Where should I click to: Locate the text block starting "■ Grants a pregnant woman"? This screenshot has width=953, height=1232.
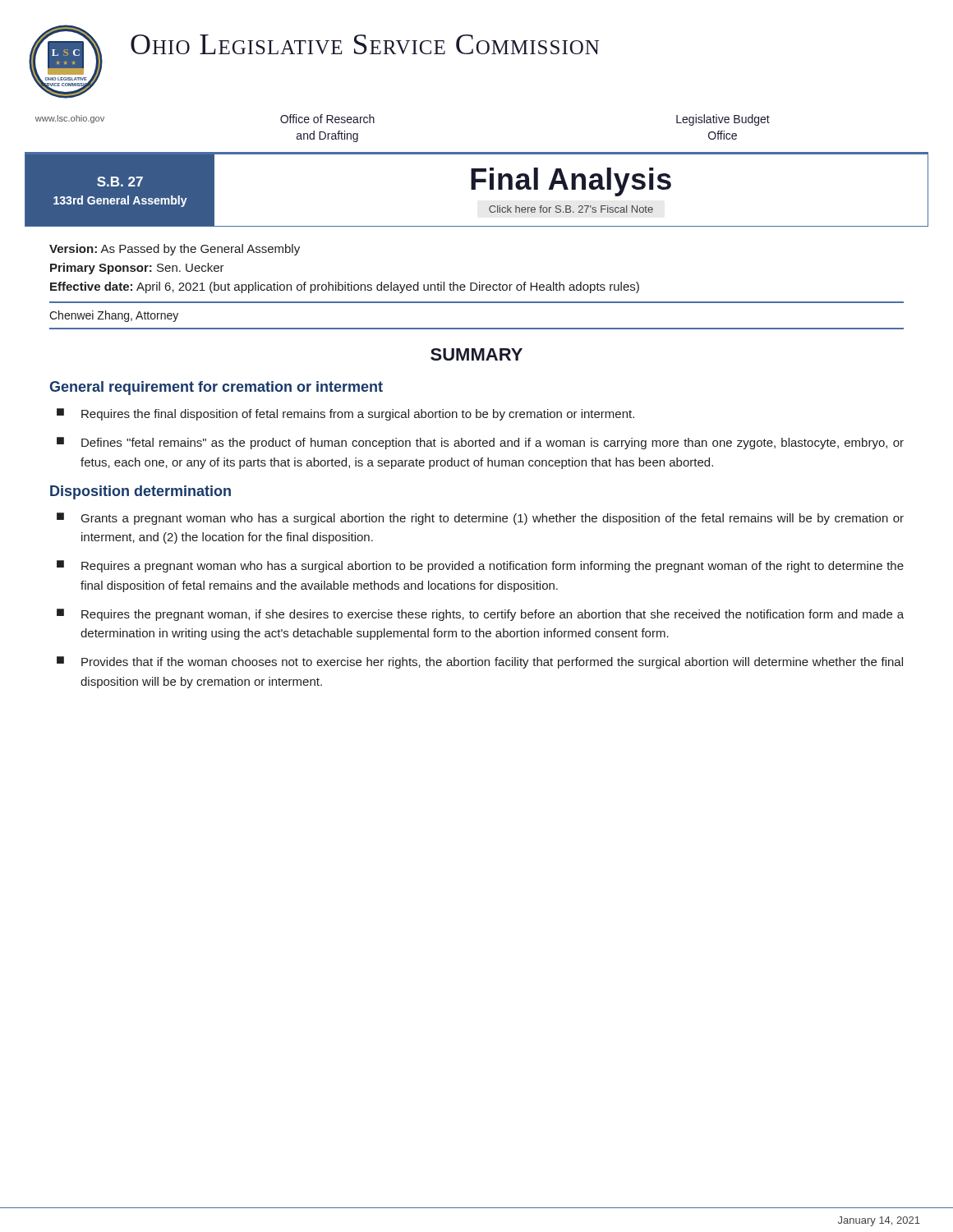tap(476, 527)
